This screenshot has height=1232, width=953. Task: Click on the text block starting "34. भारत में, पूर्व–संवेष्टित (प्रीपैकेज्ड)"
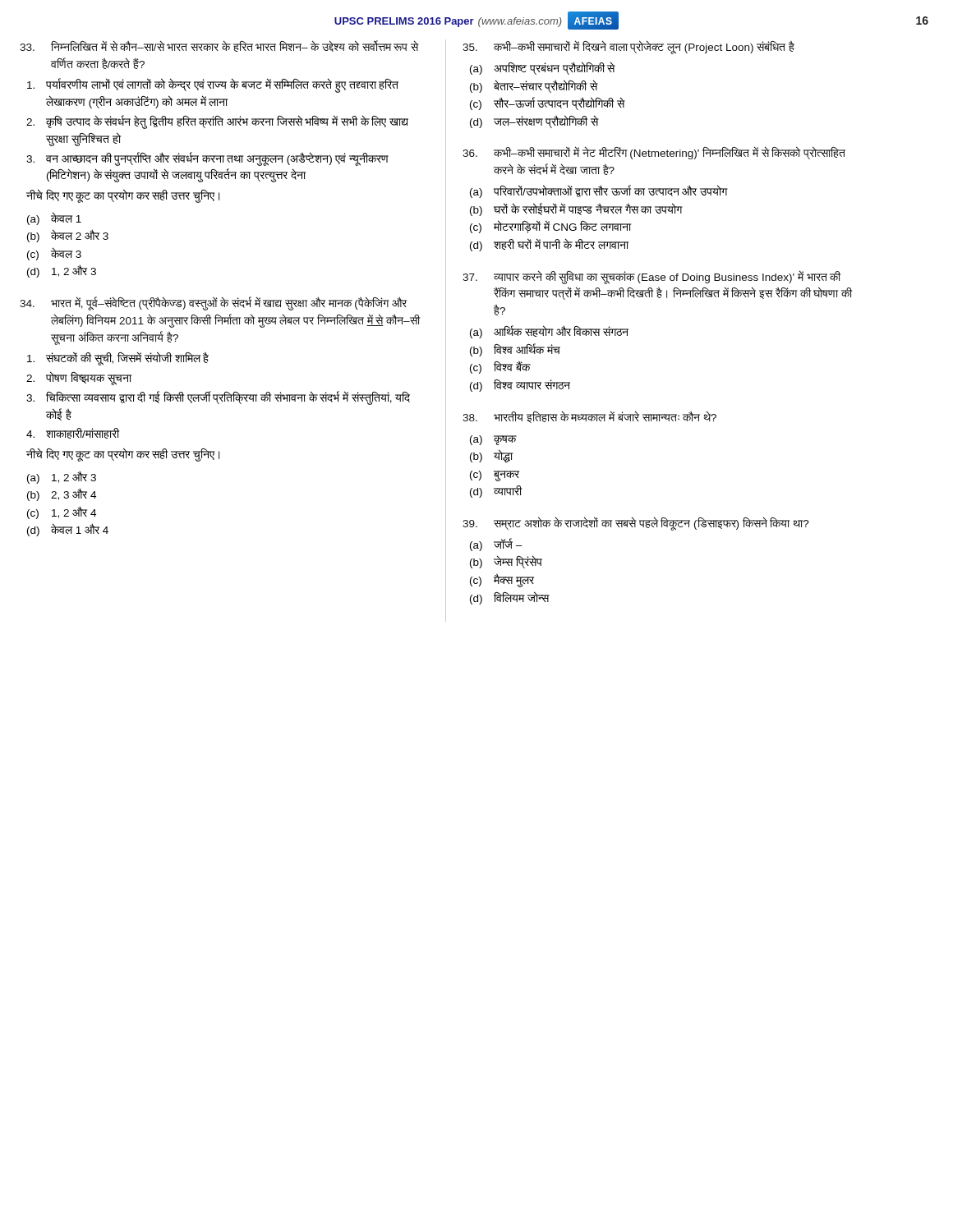(213, 303)
